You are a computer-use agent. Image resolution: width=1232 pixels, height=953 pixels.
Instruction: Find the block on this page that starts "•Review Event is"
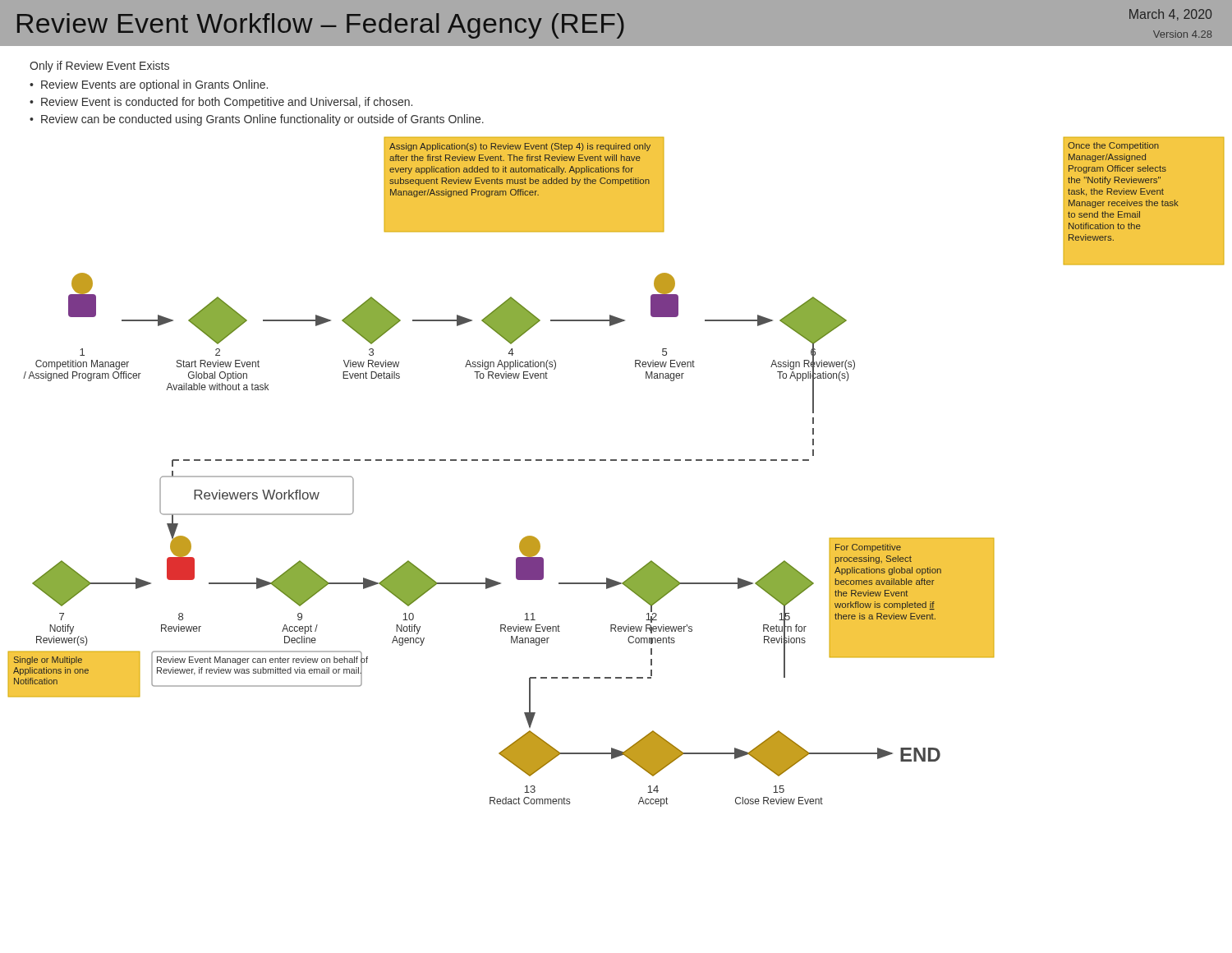click(222, 102)
